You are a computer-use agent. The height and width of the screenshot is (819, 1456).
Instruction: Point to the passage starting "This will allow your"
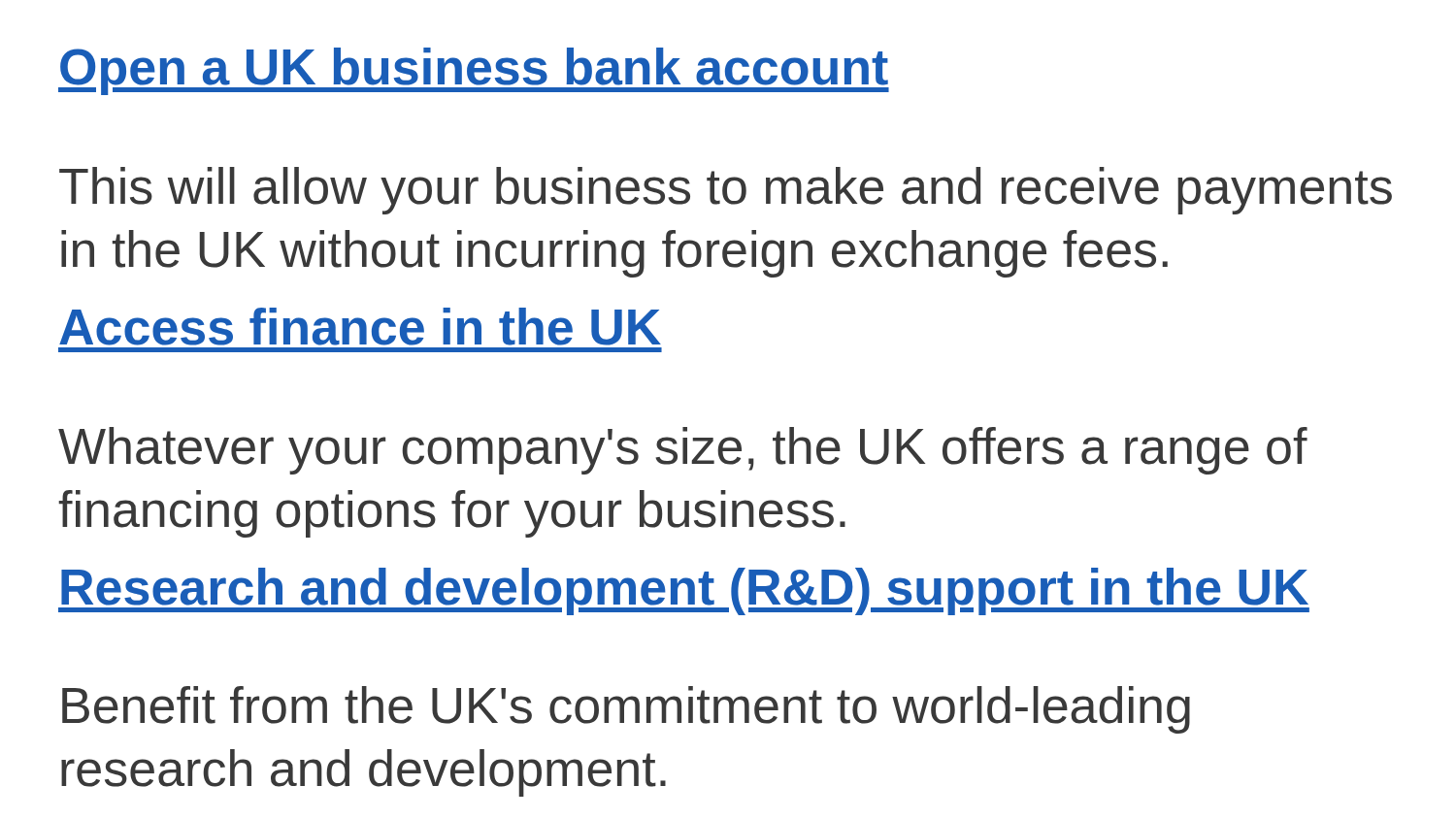point(728,218)
